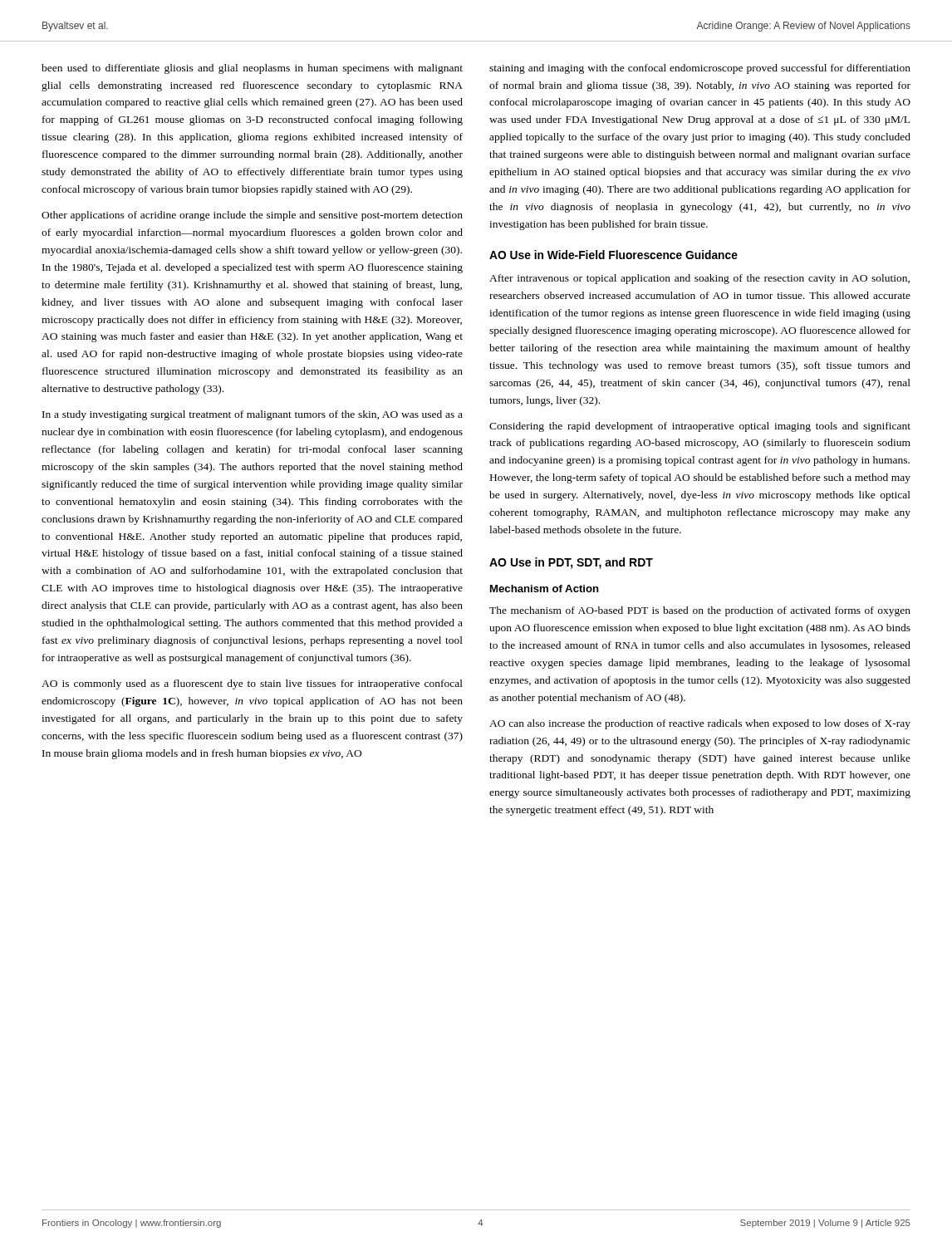This screenshot has width=952, height=1246.
Task: Point to the passage starting "AO is commonly used as a"
Action: [x=252, y=719]
